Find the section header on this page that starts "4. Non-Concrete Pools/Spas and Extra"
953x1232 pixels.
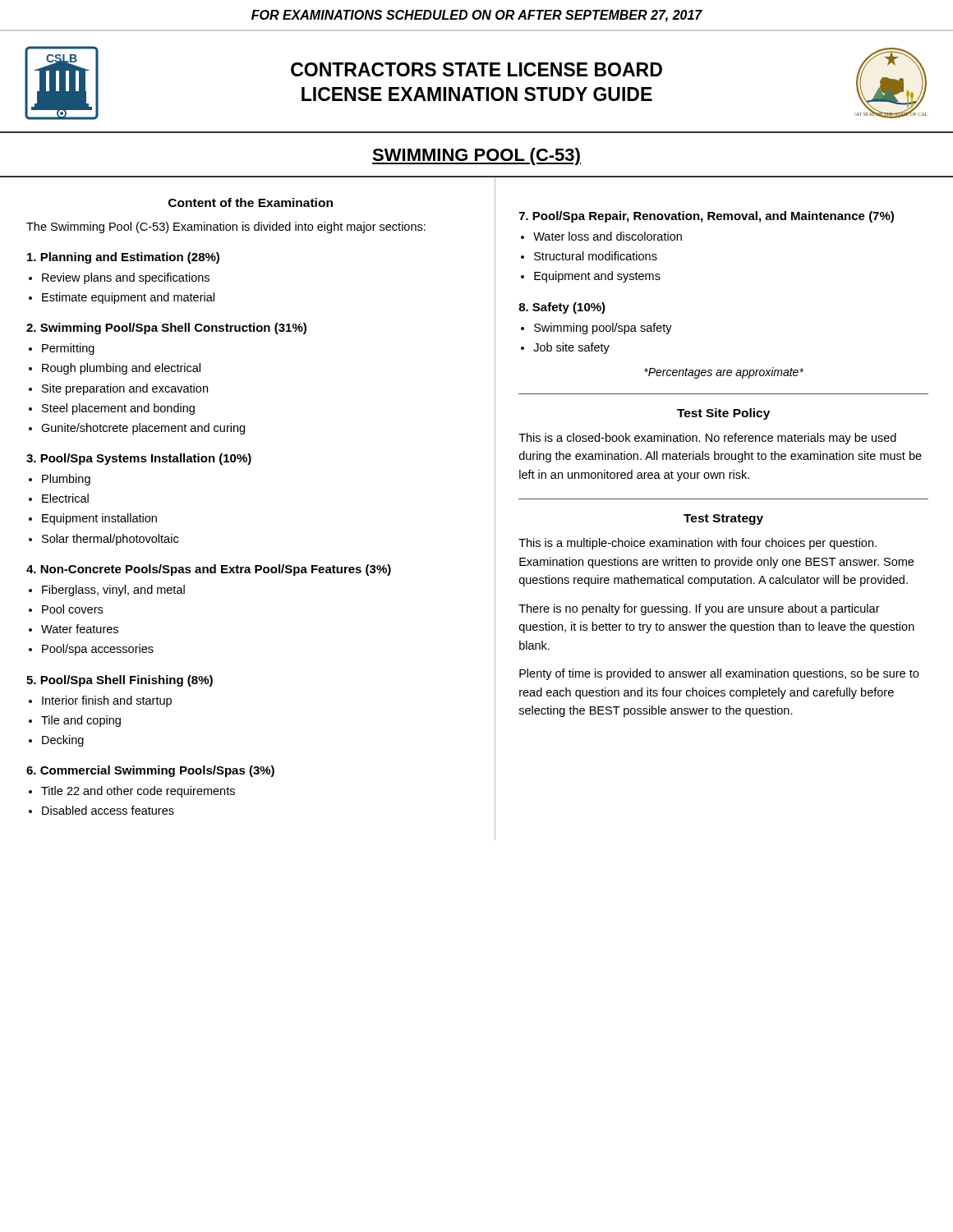[x=209, y=569]
